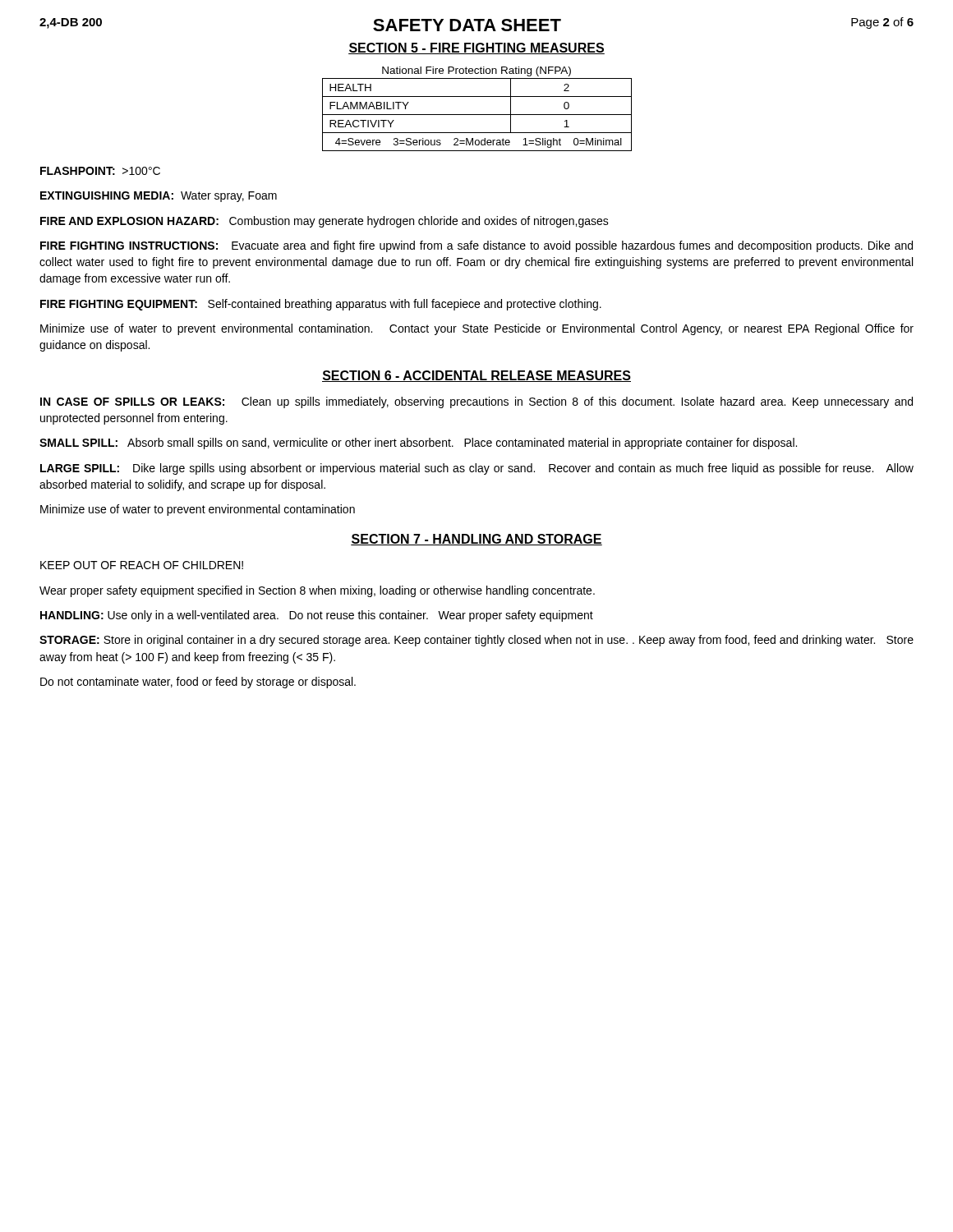This screenshot has width=953, height=1232.
Task: Point to the block beginning "FIRE AND EXPLOSION HAZARD: Combustion may generate"
Action: point(324,221)
